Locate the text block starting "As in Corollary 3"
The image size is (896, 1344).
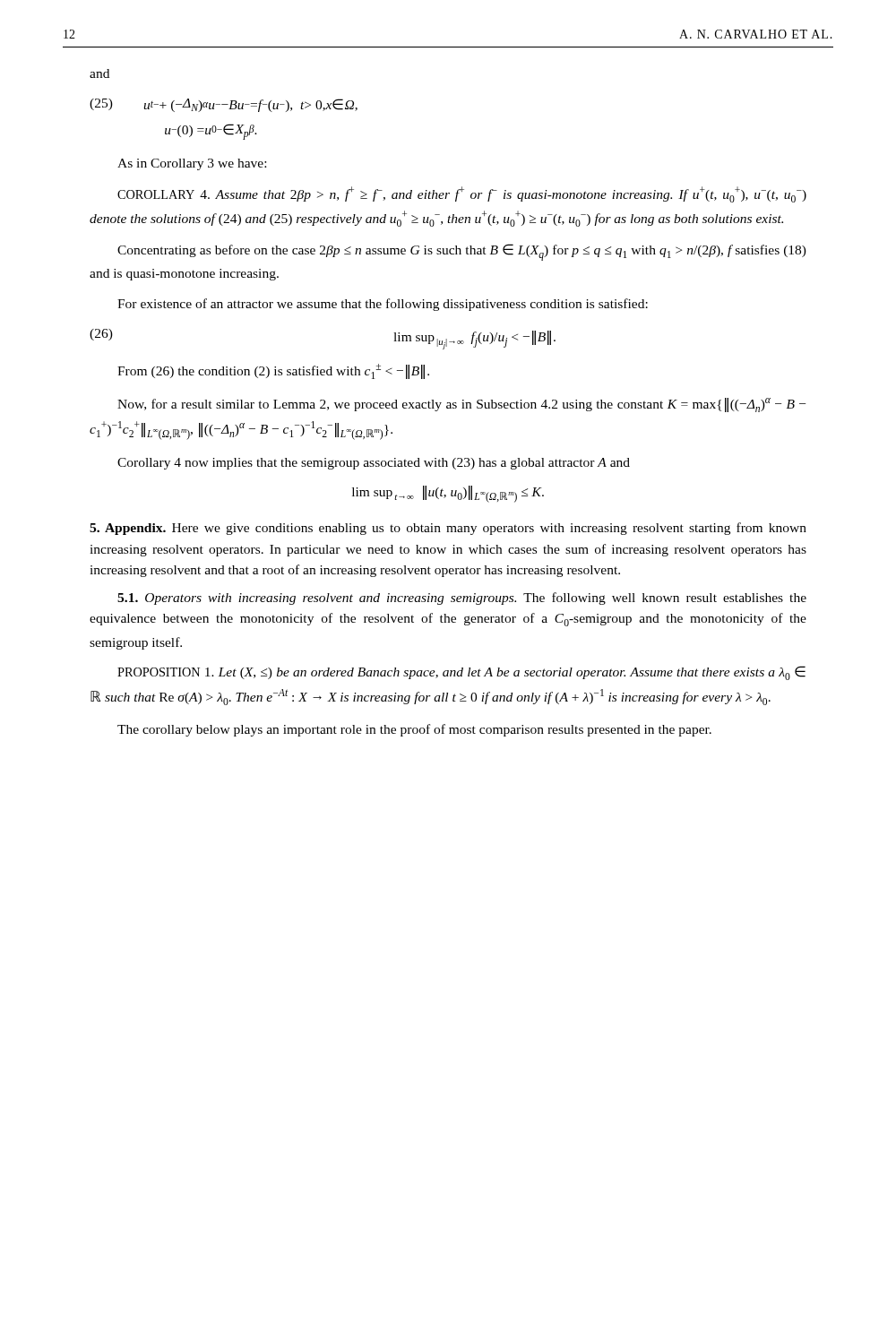[x=192, y=163]
